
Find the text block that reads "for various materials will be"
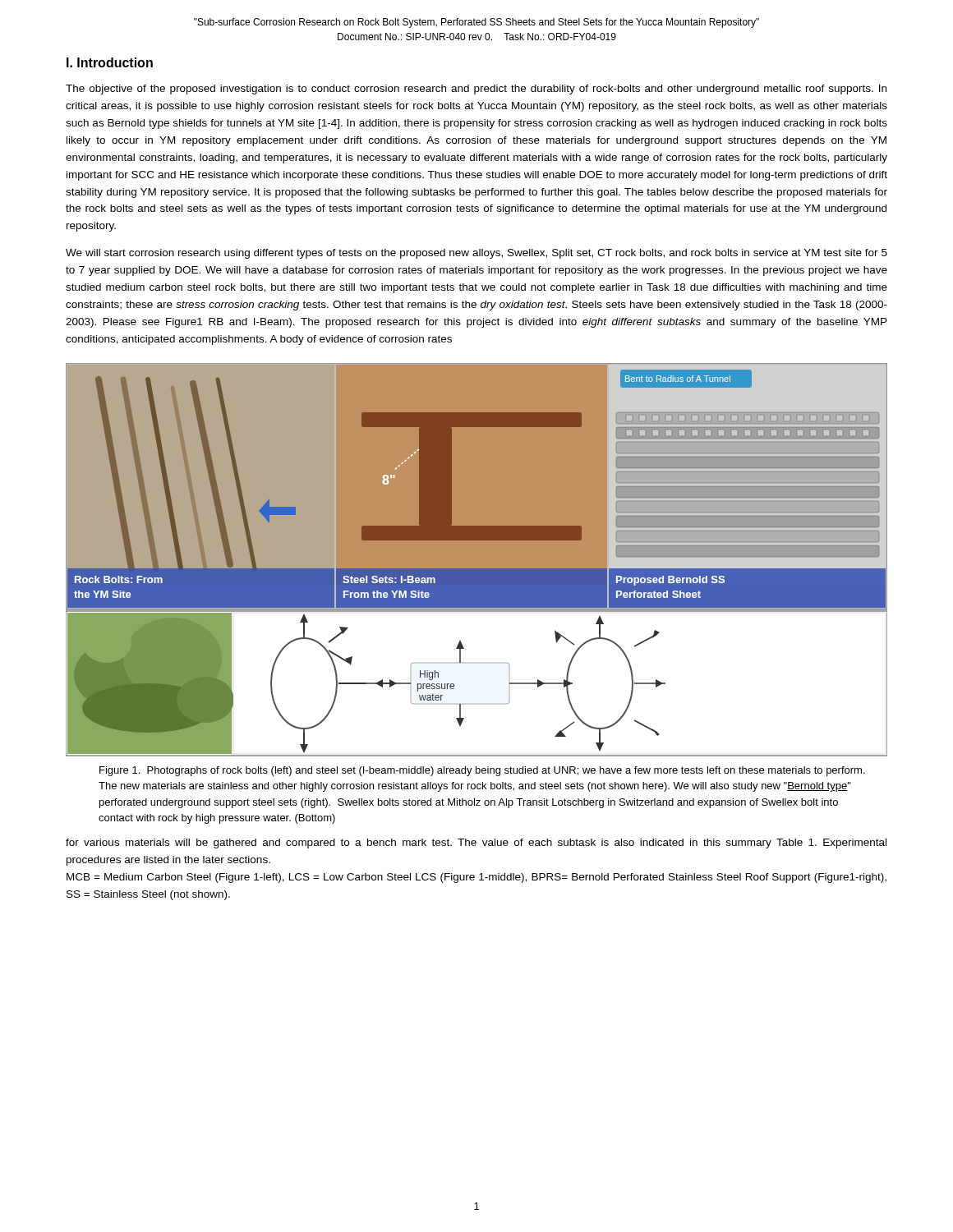(x=476, y=868)
